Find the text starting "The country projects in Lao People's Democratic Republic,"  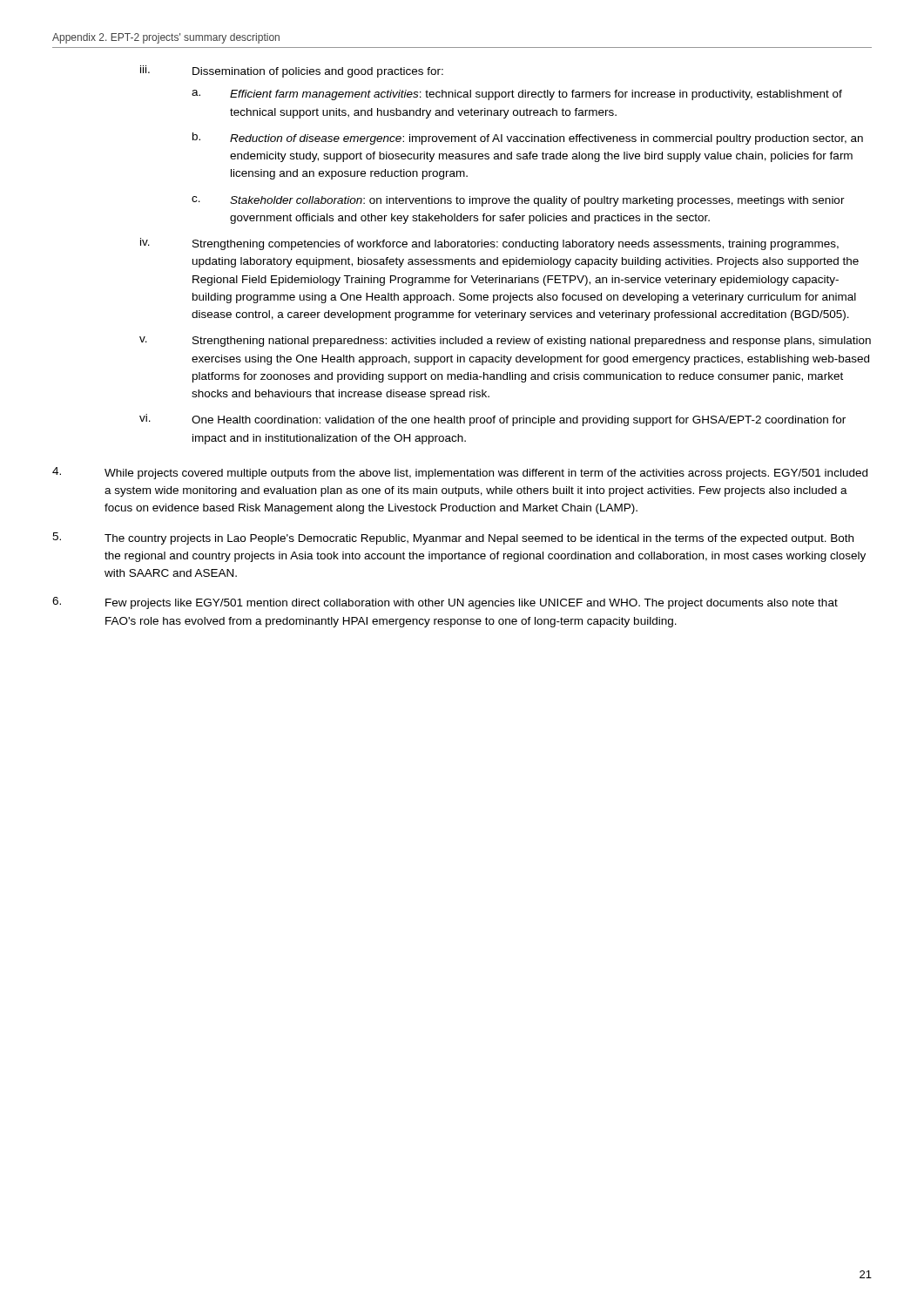(462, 556)
